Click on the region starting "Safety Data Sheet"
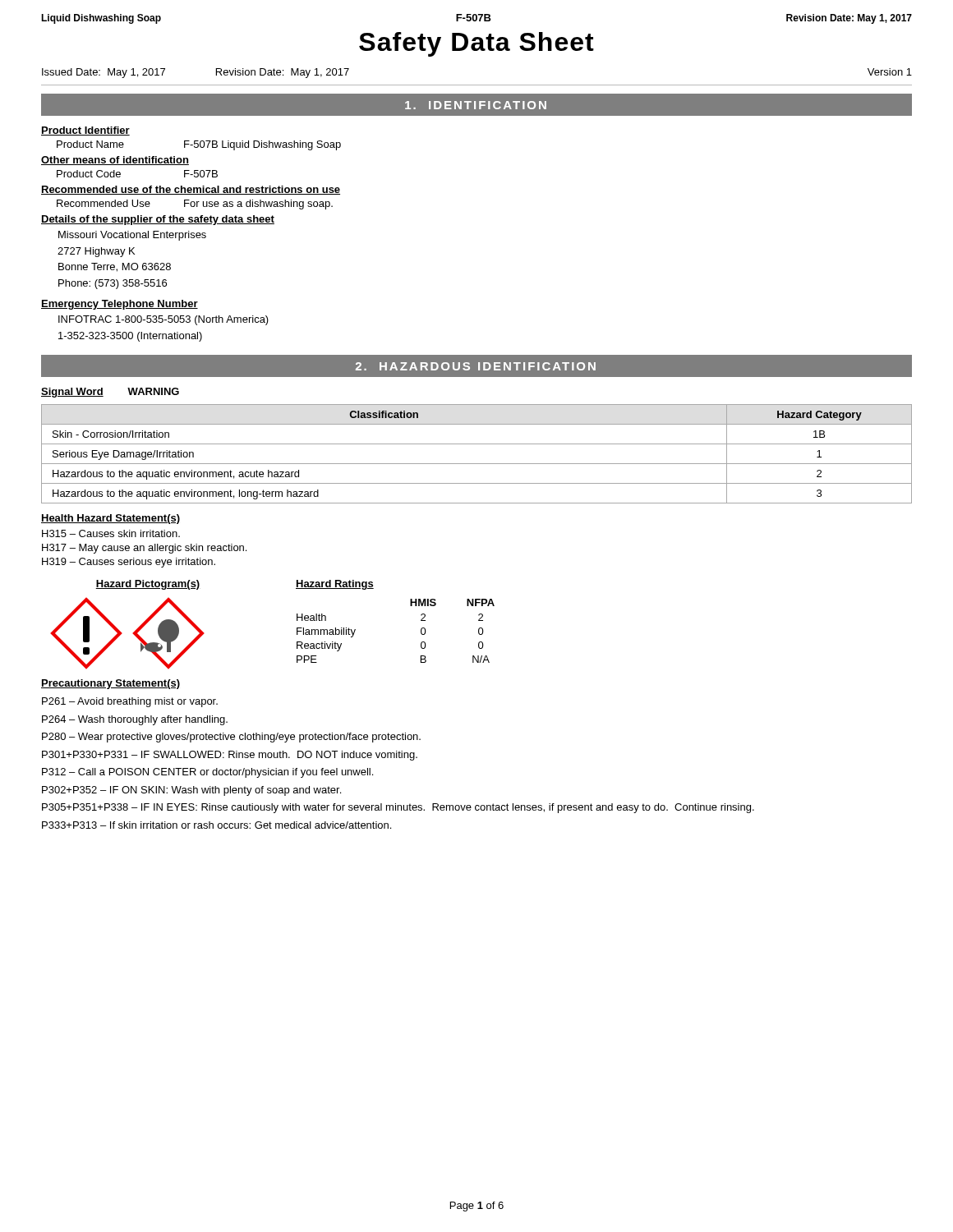This screenshot has height=1232, width=953. (x=476, y=42)
